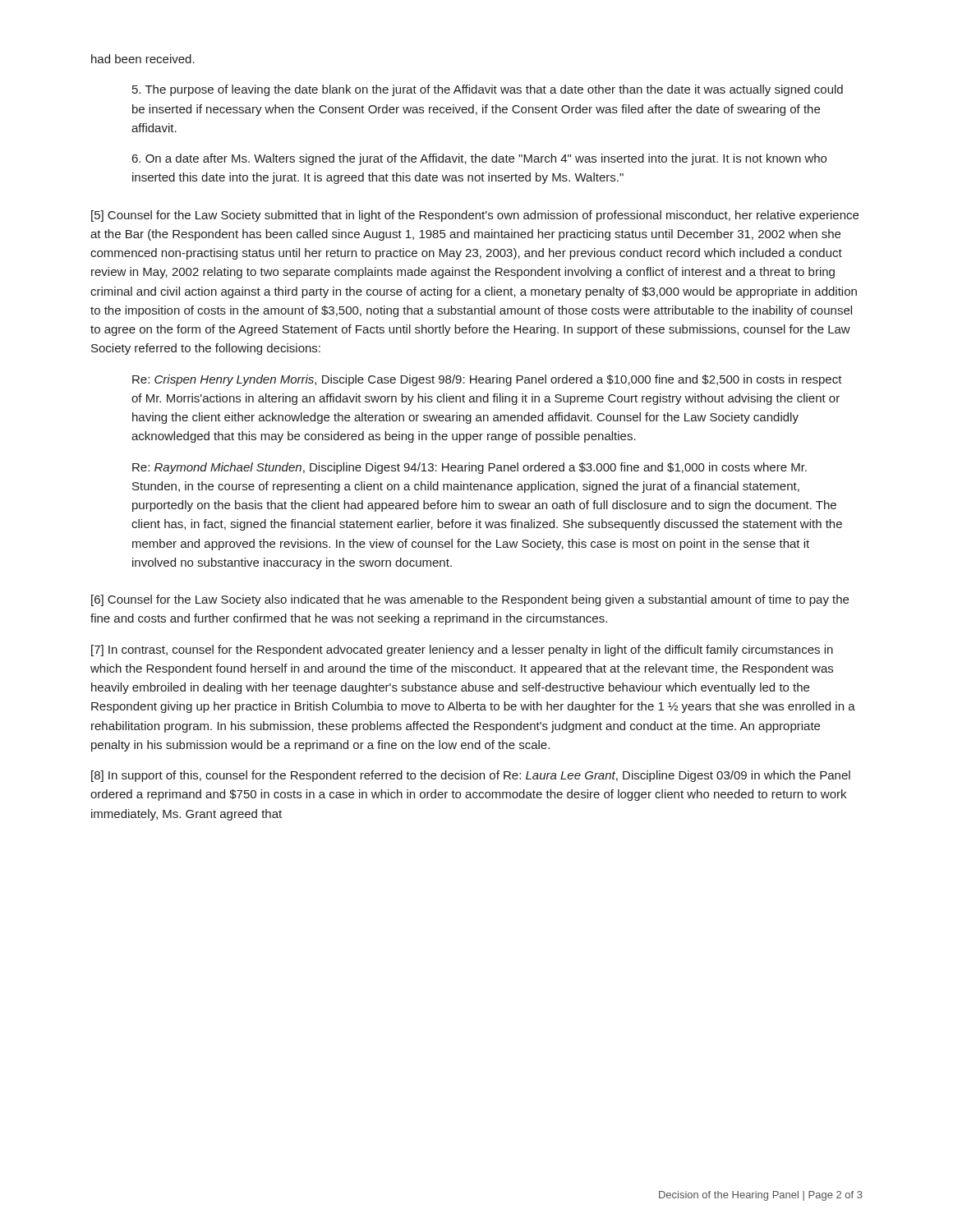
Task: Find the text block that says "[7] In contrast, counsel for the Respondent"
Action: point(473,697)
